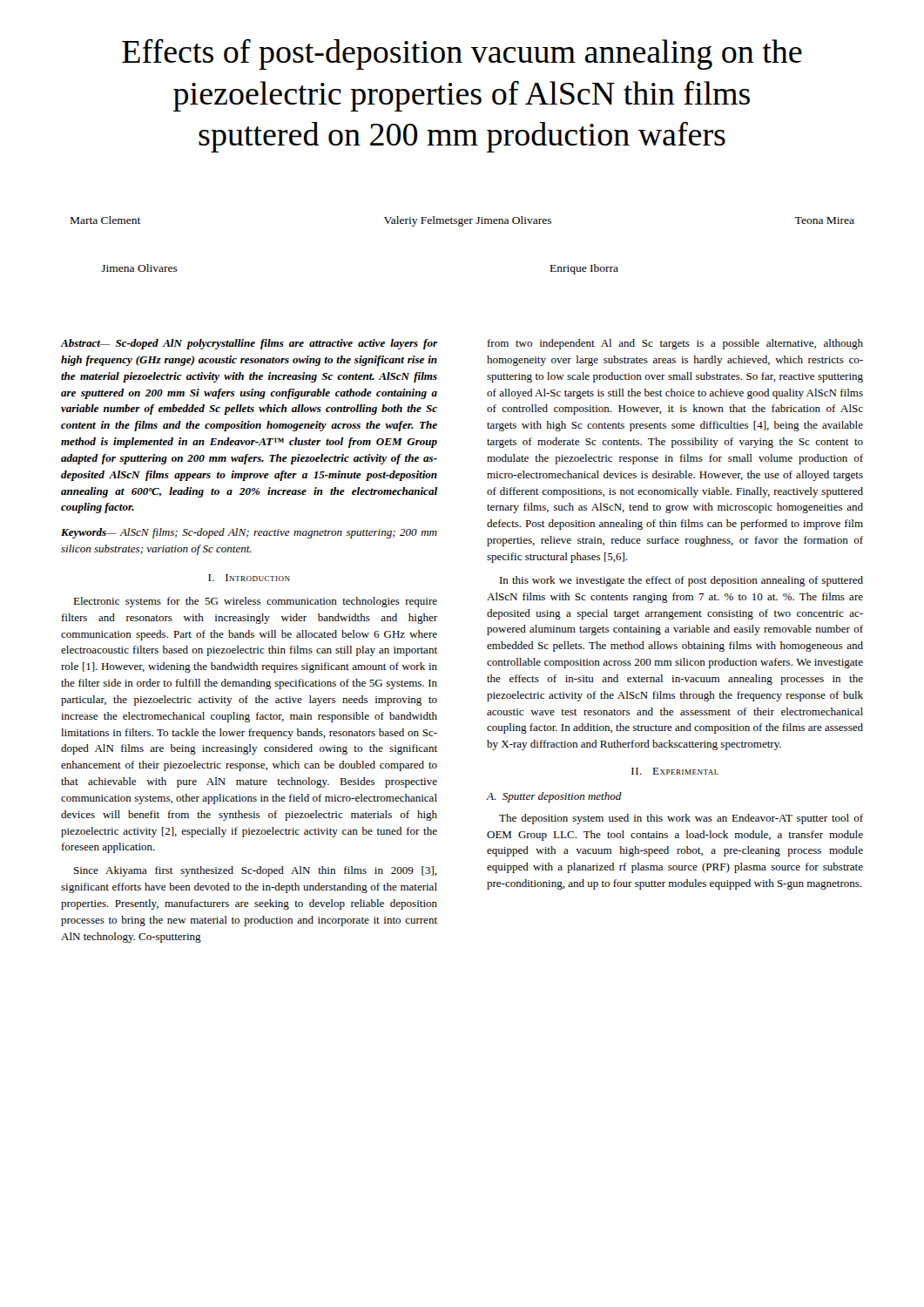Where is the passage that starts "from two independent Al and Sc"?
Viewport: 924px width, 1307px height.
(675, 450)
